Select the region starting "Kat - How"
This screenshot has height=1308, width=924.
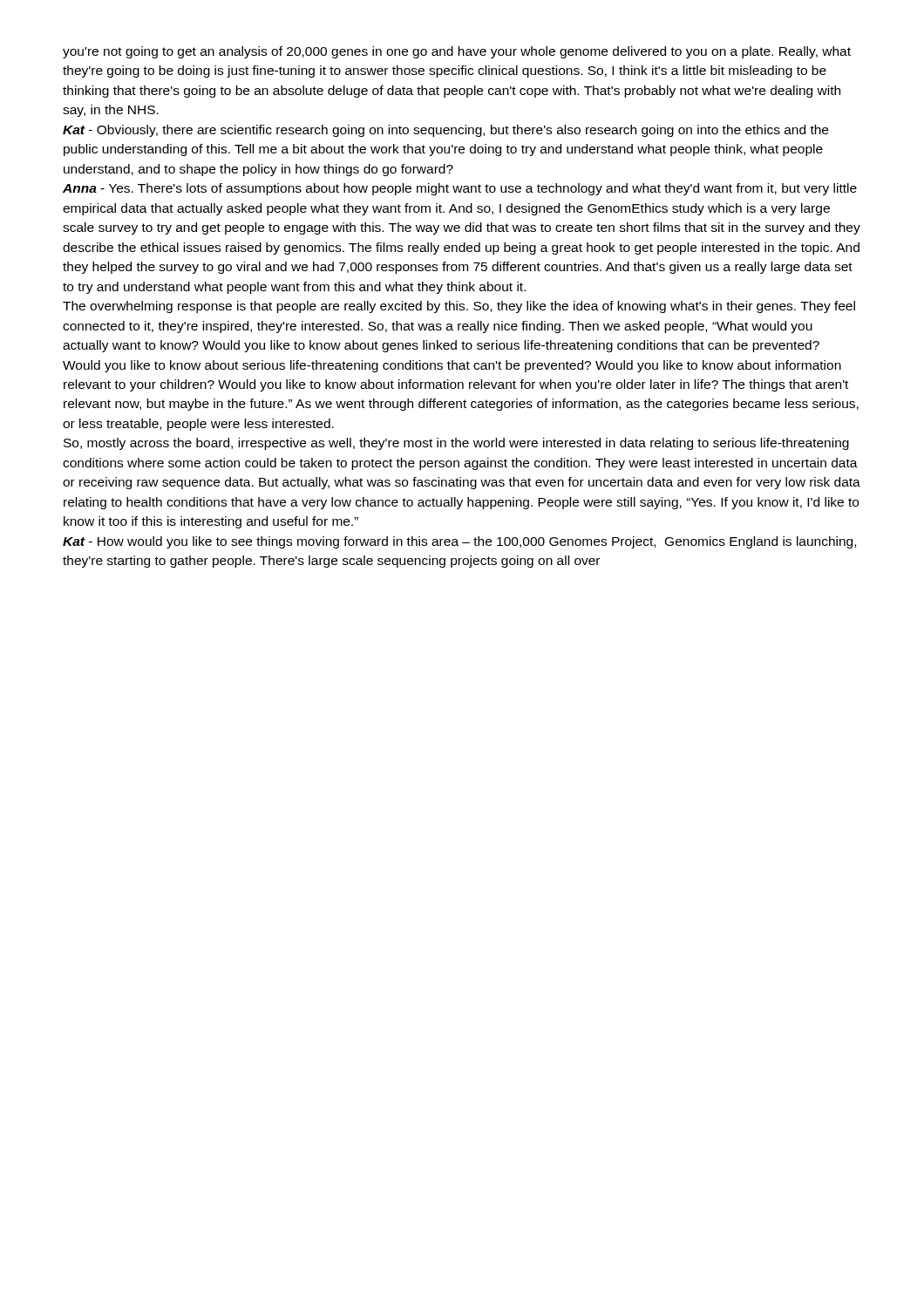click(462, 551)
